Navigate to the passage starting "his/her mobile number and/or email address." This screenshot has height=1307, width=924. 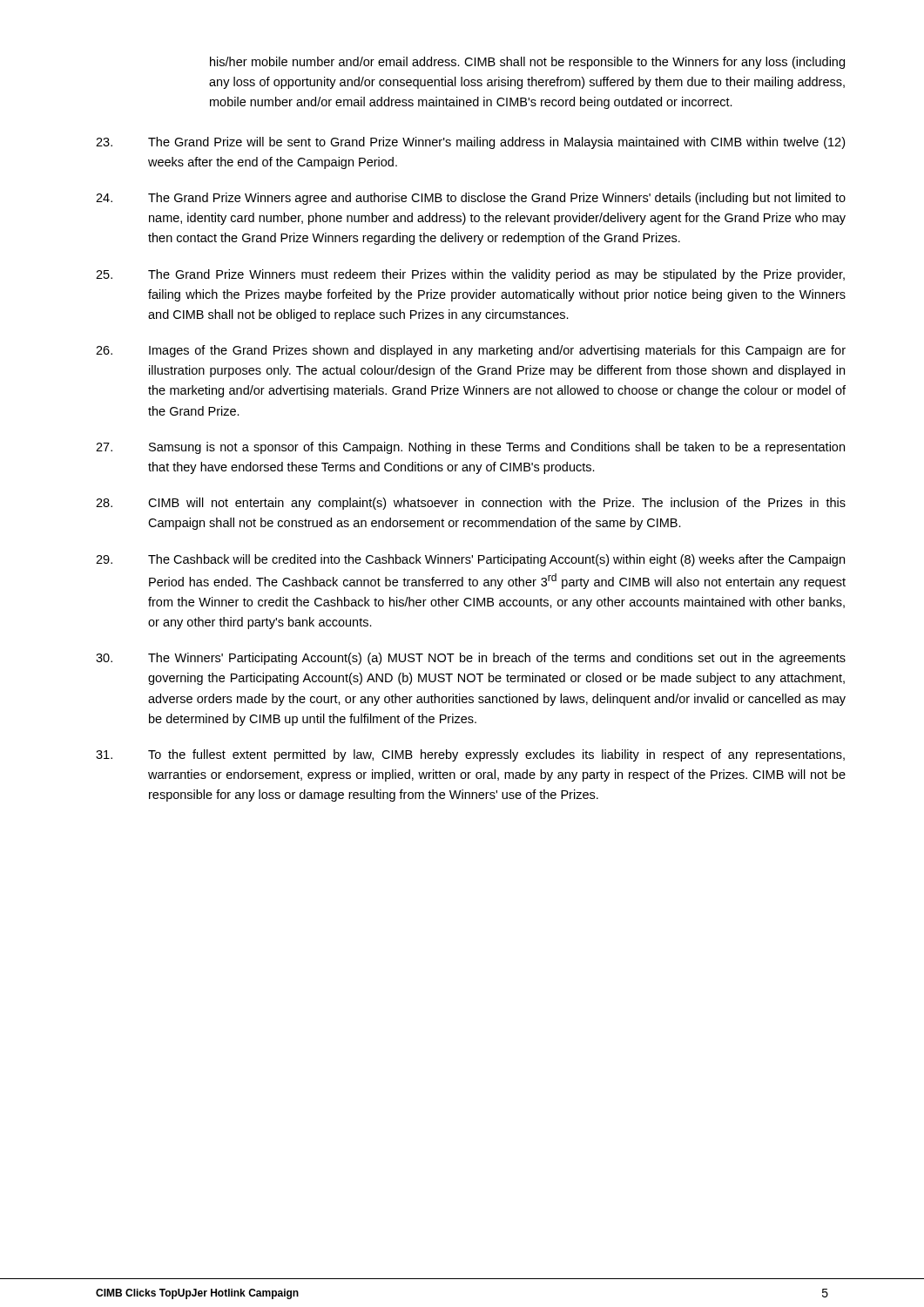point(527,82)
